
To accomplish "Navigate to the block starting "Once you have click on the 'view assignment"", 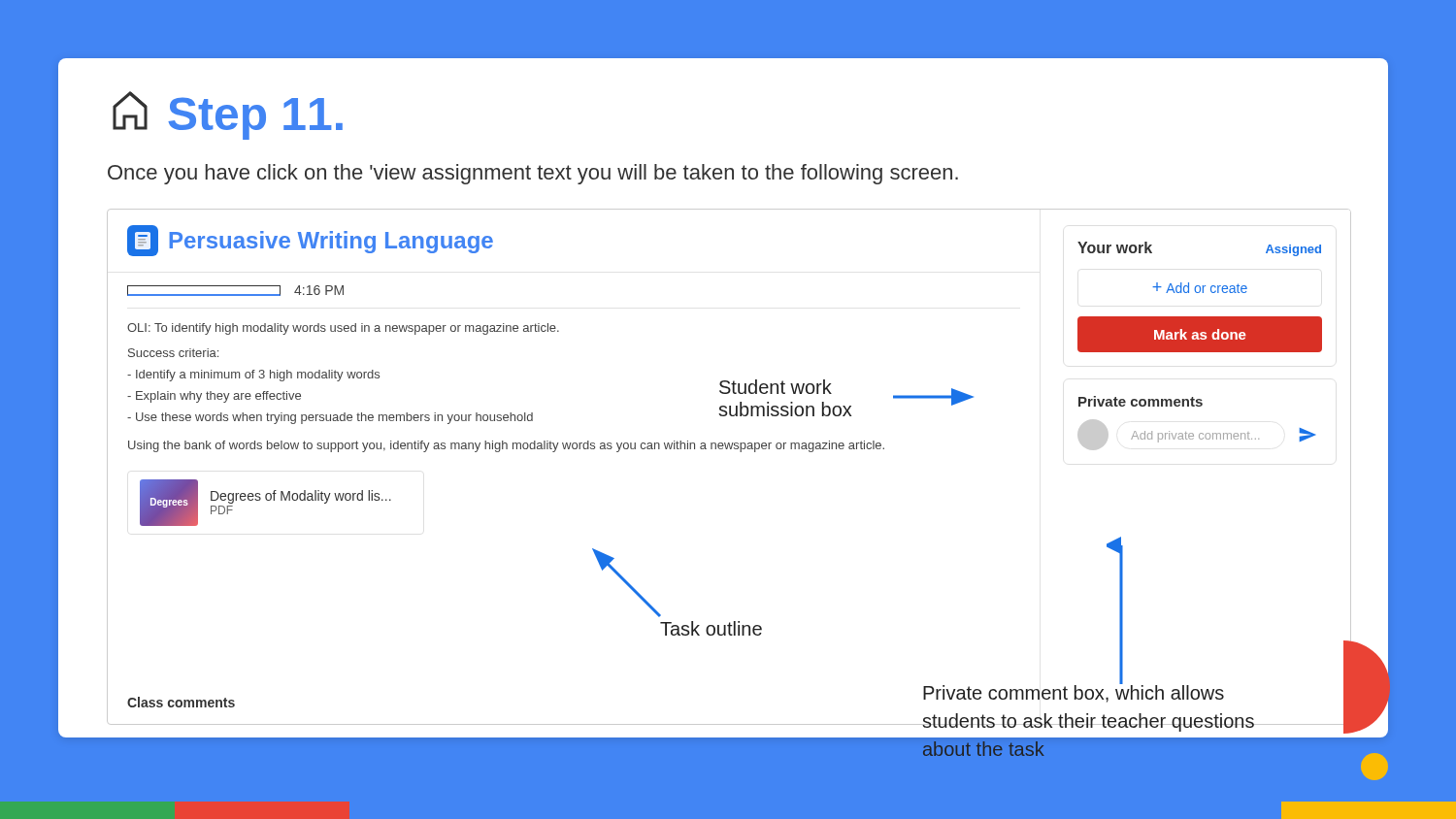I will click(533, 172).
